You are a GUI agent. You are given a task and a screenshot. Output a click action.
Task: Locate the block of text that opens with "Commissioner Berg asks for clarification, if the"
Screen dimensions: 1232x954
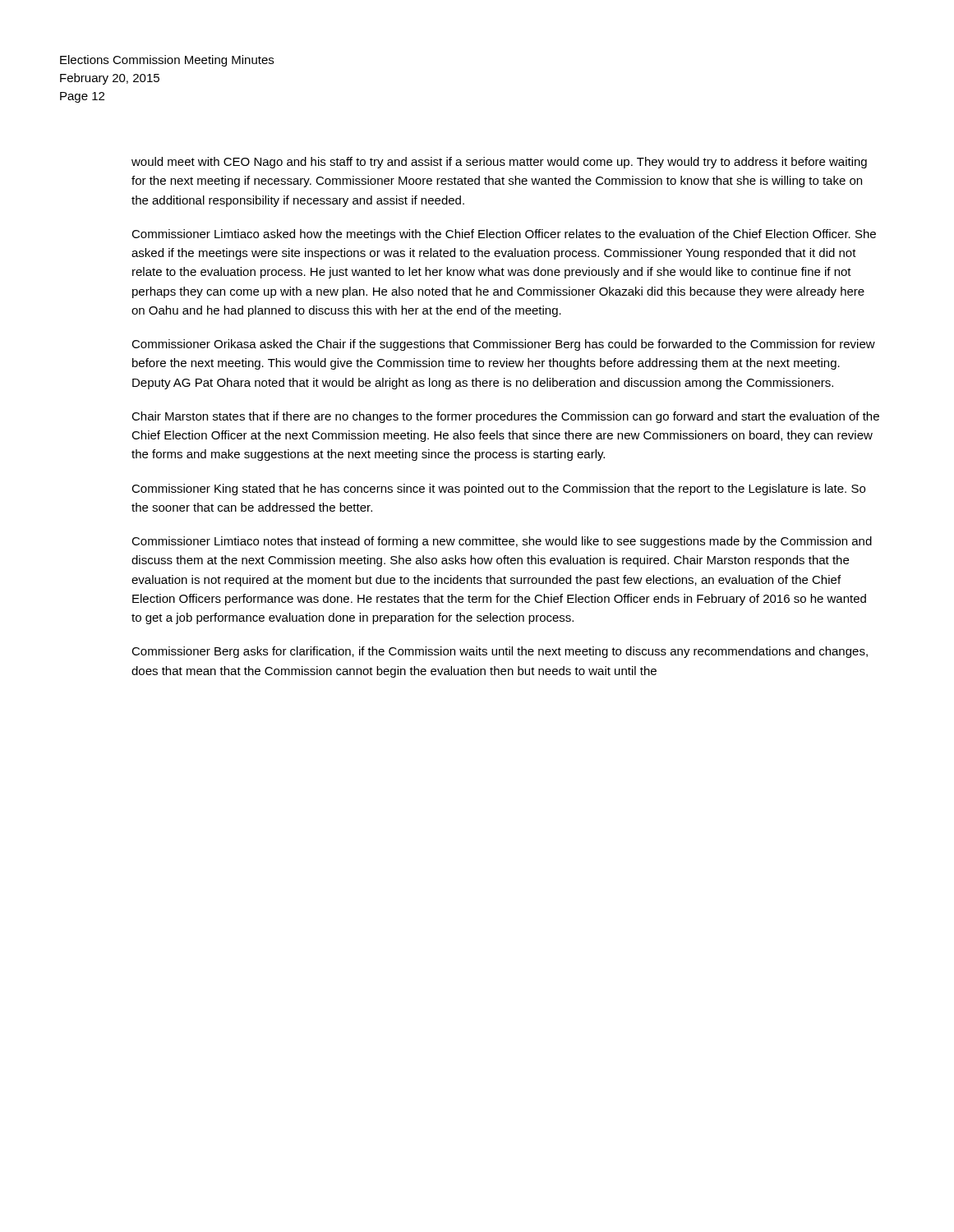click(500, 661)
